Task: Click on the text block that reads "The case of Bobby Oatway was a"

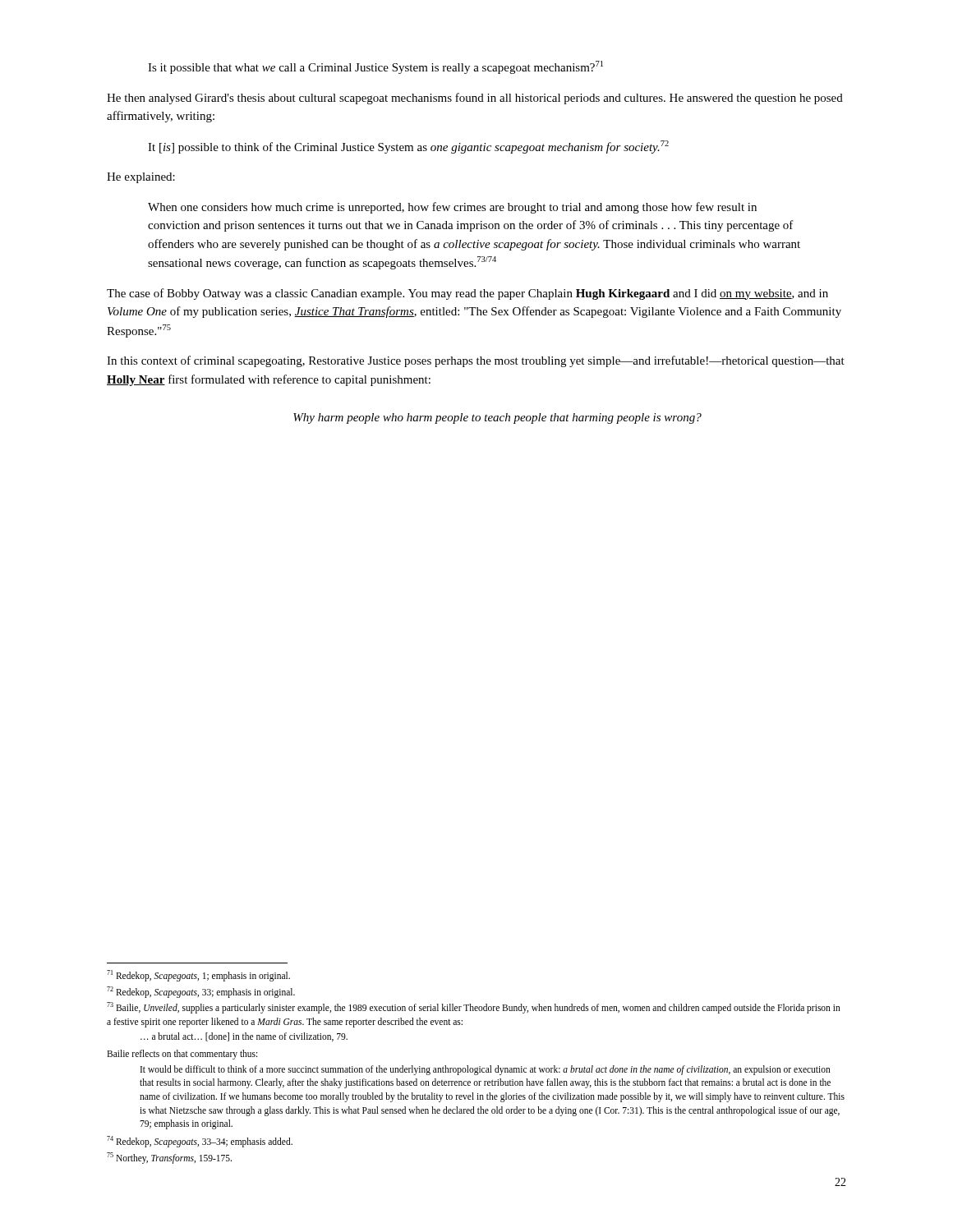Action: [474, 312]
